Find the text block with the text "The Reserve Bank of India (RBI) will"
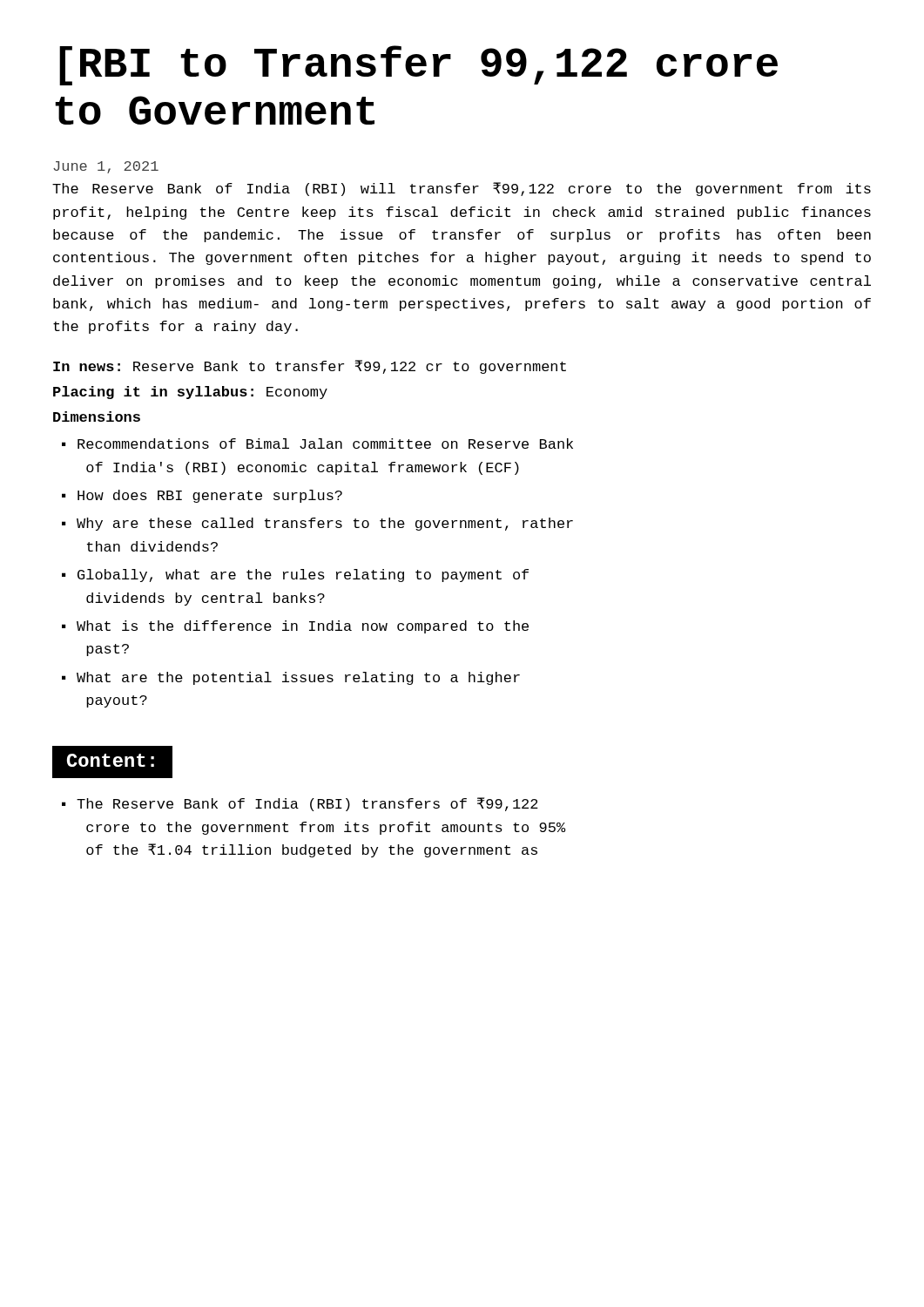This screenshot has height=1307, width=924. pyautogui.click(x=462, y=259)
